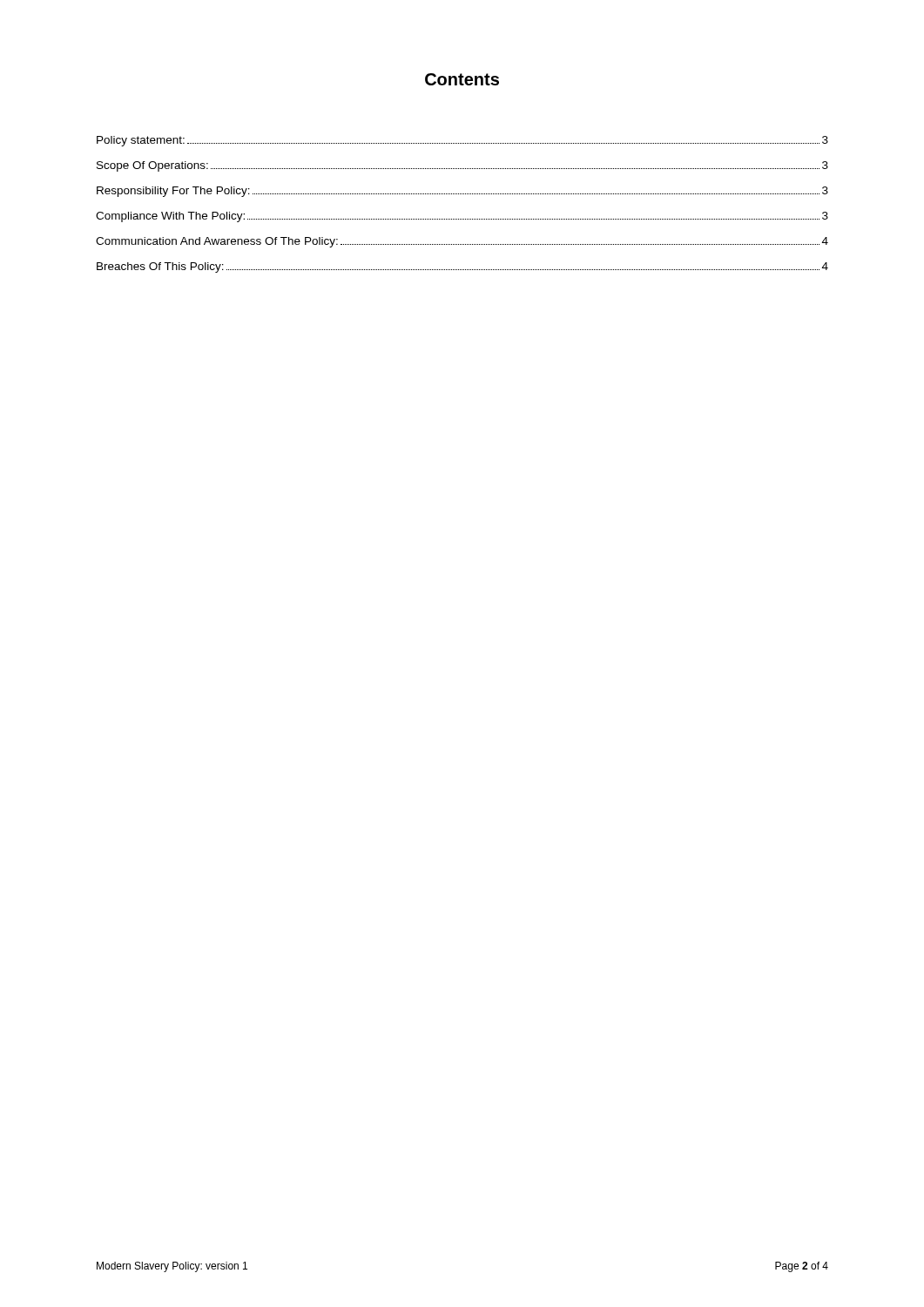Click on the list item containing "Breaches Of This Policy:"
The image size is (924, 1307).
pos(462,266)
